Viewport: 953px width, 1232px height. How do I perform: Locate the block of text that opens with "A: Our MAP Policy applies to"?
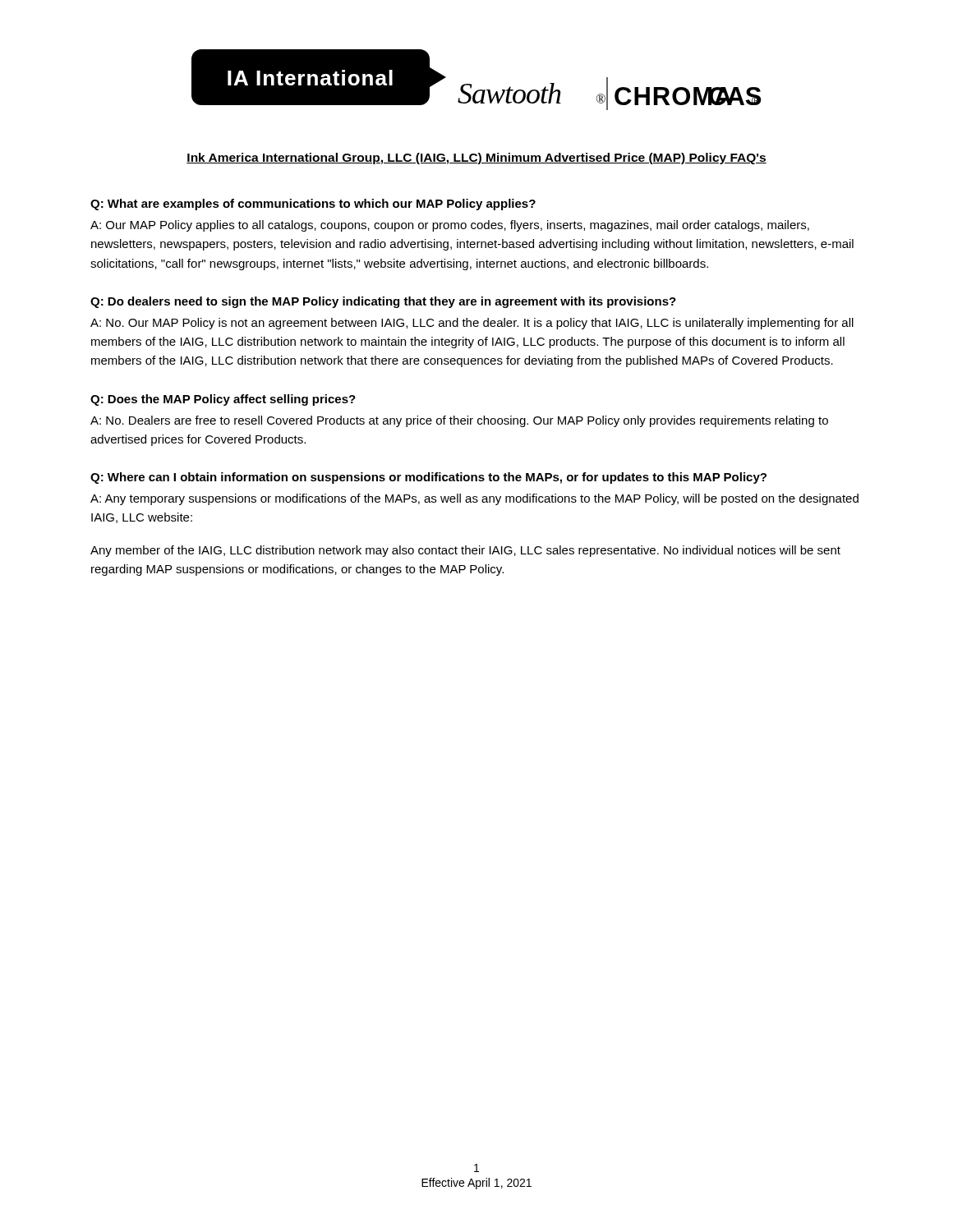(x=472, y=244)
